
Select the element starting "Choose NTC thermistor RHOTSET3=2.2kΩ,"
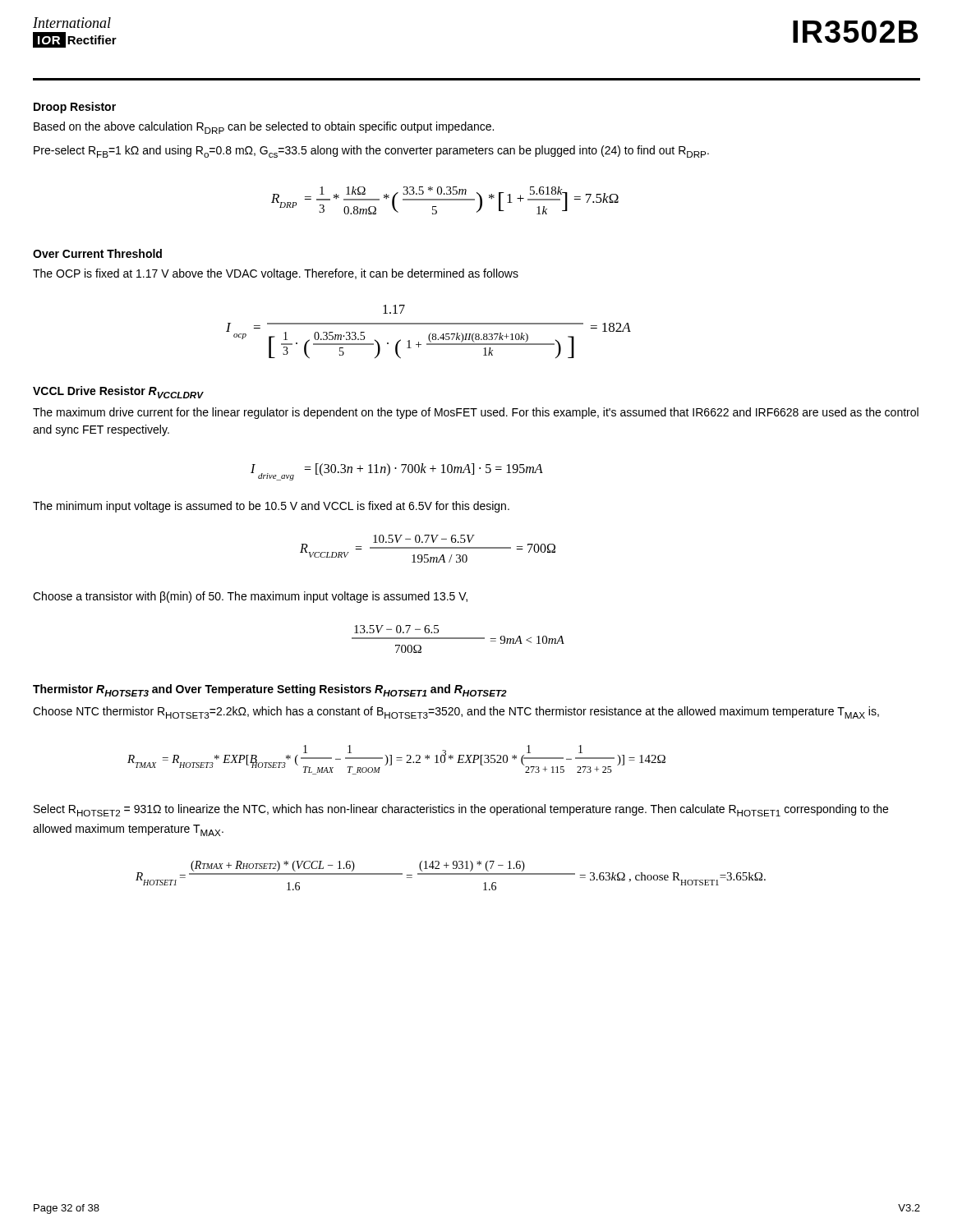point(456,713)
